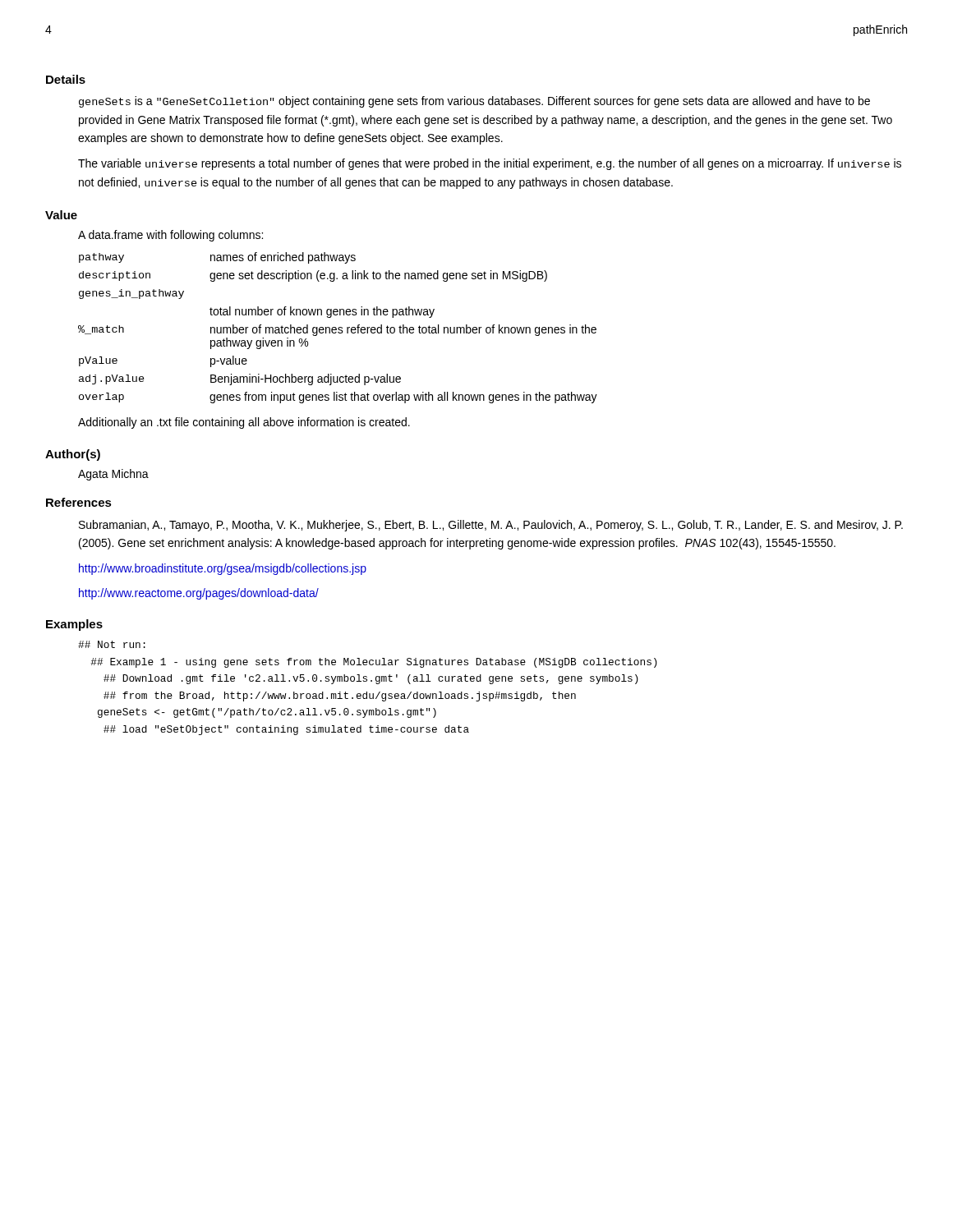Click the passage that begins "Additionally an .txt file containing"
Viewport: 953px width, 1232px height.
pyautogui.click(x=244, y=422)
